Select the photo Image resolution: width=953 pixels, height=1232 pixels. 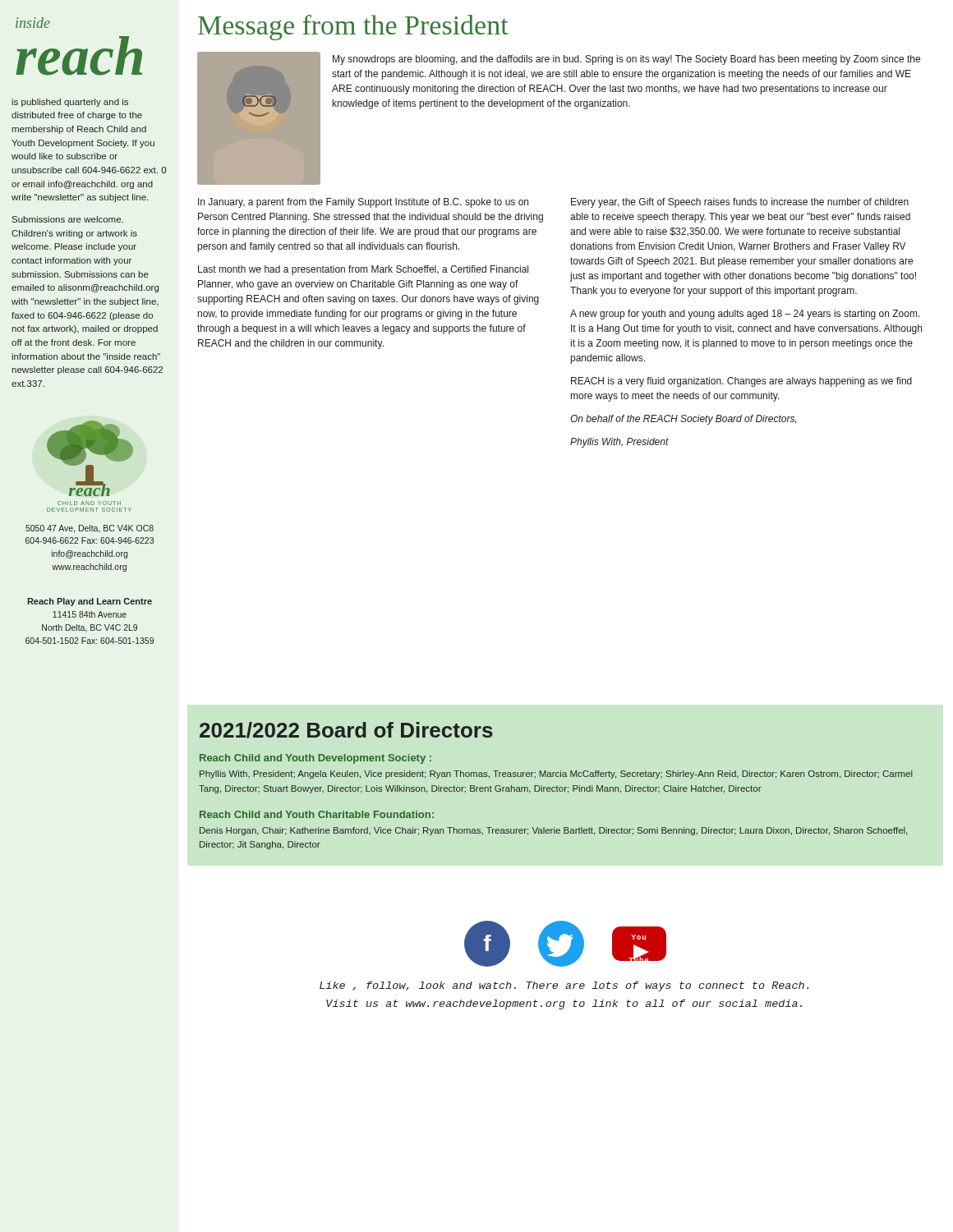259,119
